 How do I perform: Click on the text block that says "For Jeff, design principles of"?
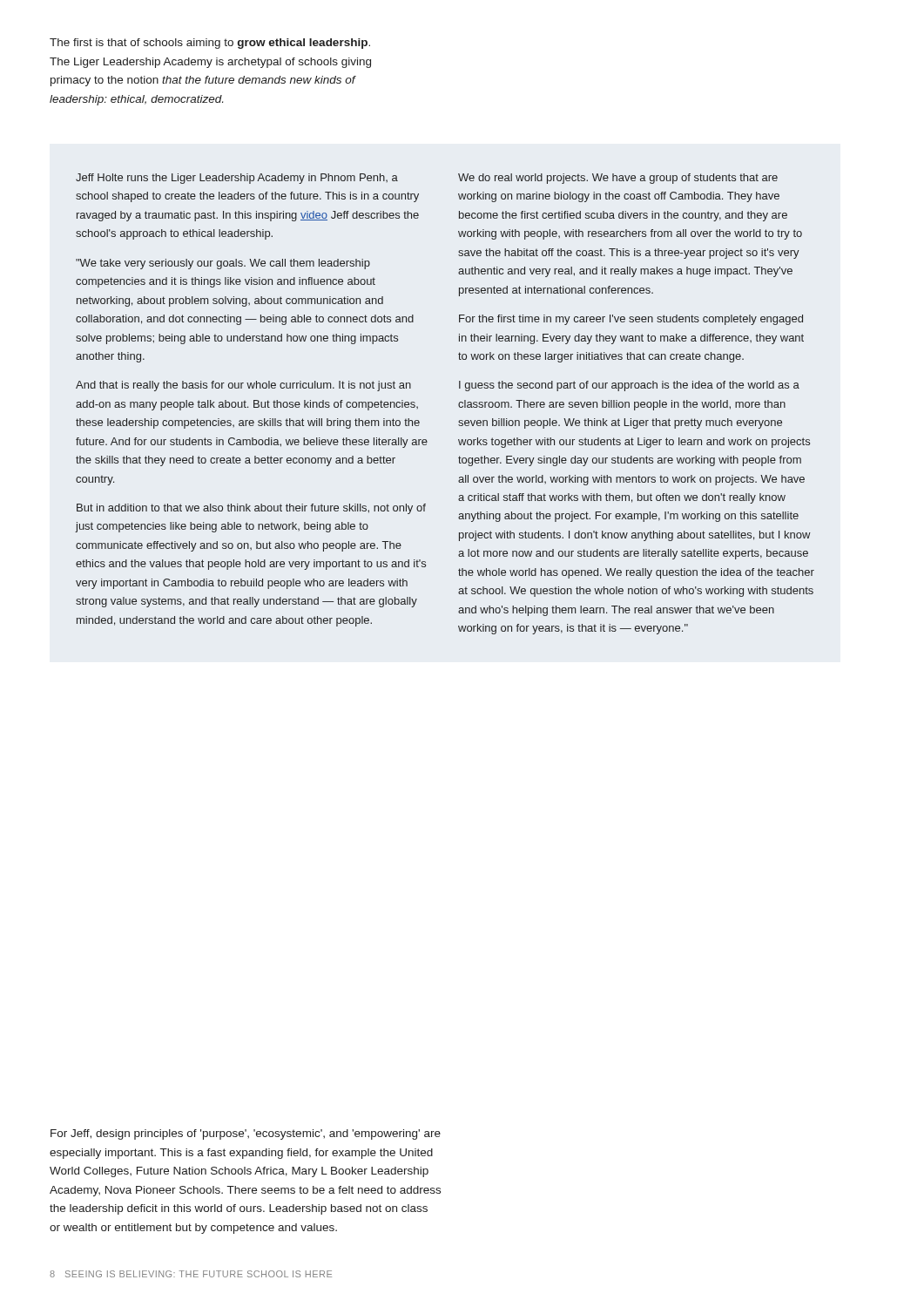245,1180
